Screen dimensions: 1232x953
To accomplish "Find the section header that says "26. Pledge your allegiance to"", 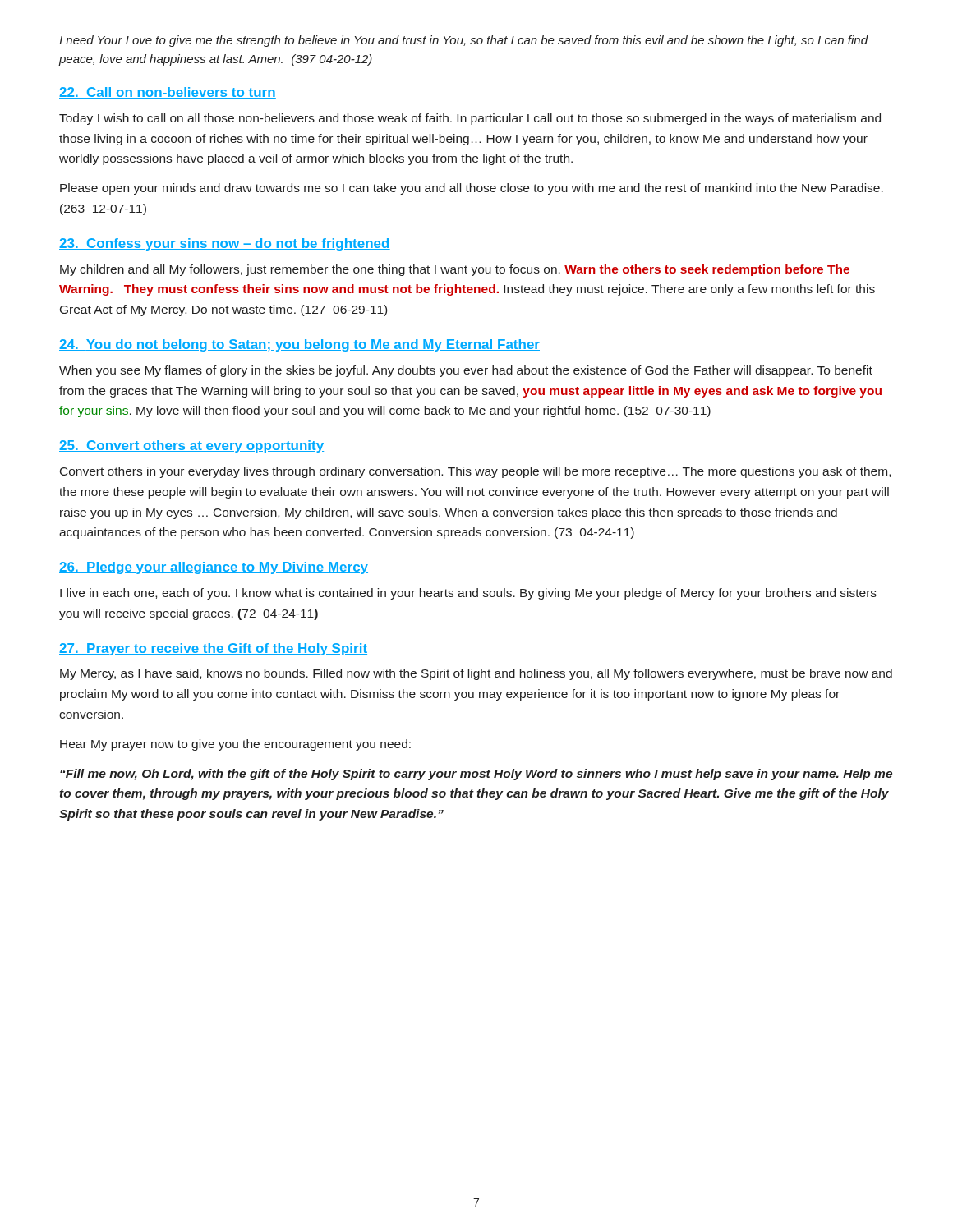I will [x=214, y=568].
